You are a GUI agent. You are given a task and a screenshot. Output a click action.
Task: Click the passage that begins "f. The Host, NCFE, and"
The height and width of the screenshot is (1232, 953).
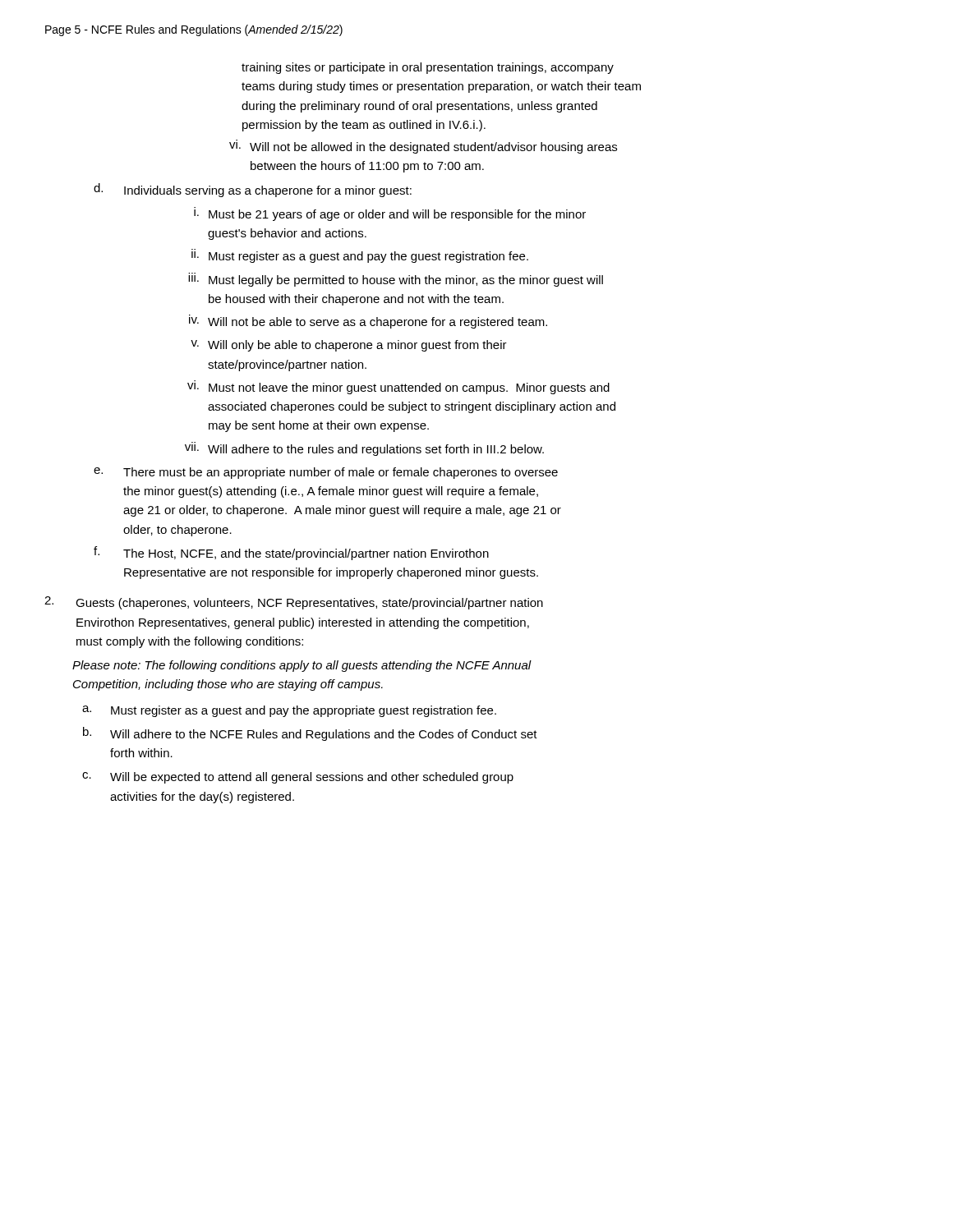pos(316,563)
